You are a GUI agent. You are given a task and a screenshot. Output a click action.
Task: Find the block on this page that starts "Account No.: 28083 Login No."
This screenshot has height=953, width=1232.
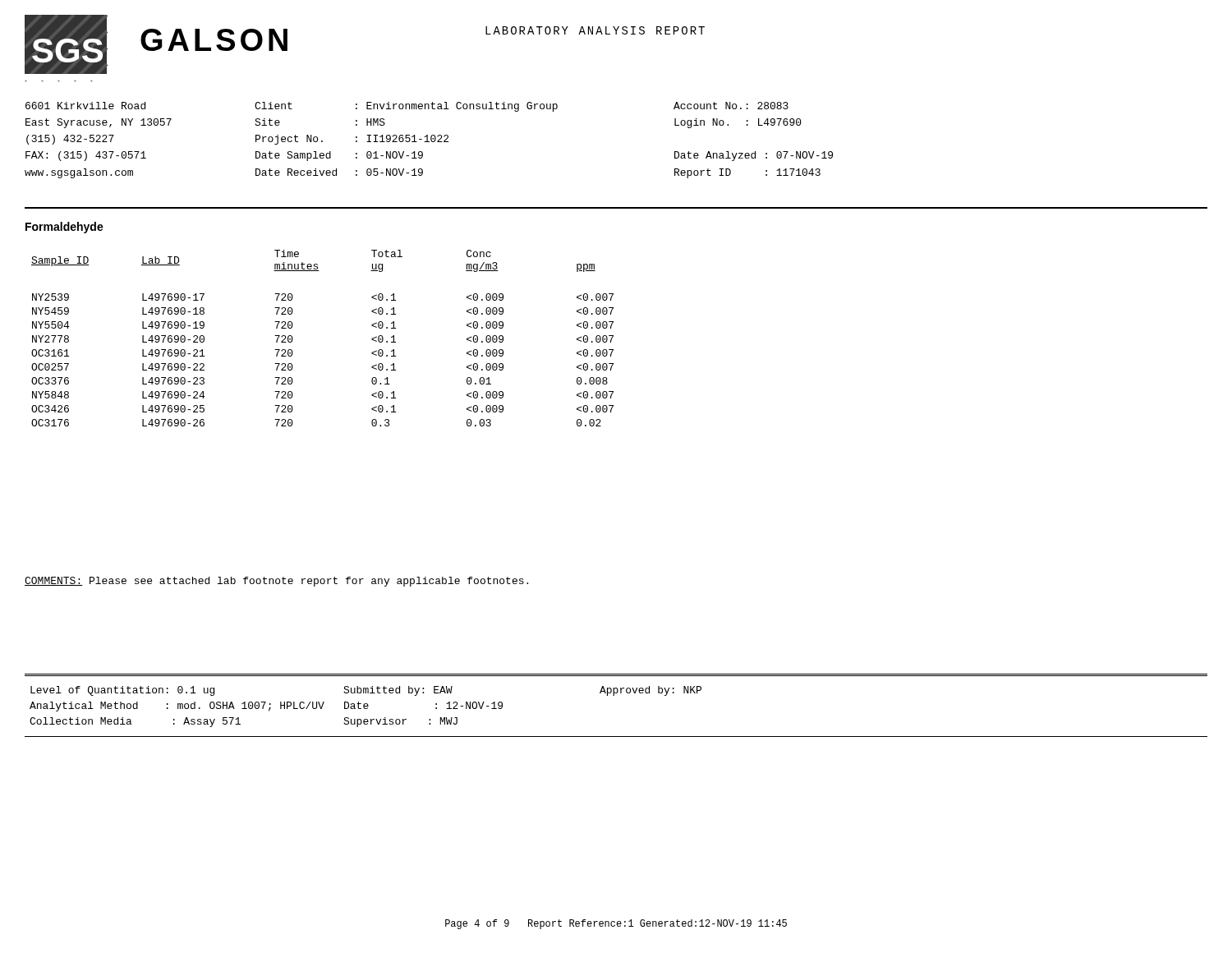[x=754, y=140]
